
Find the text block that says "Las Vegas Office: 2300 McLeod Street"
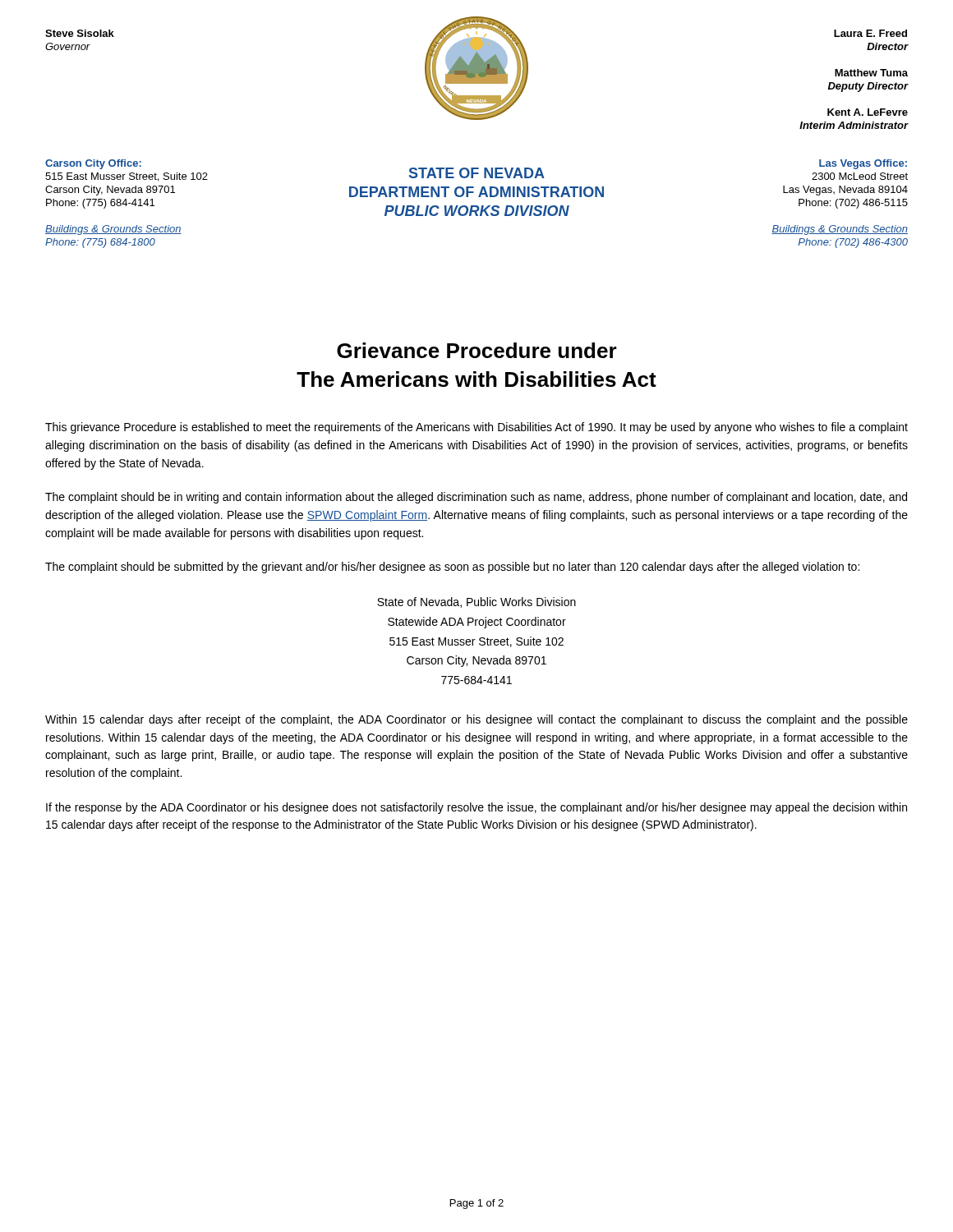click(x=840, y=202)
